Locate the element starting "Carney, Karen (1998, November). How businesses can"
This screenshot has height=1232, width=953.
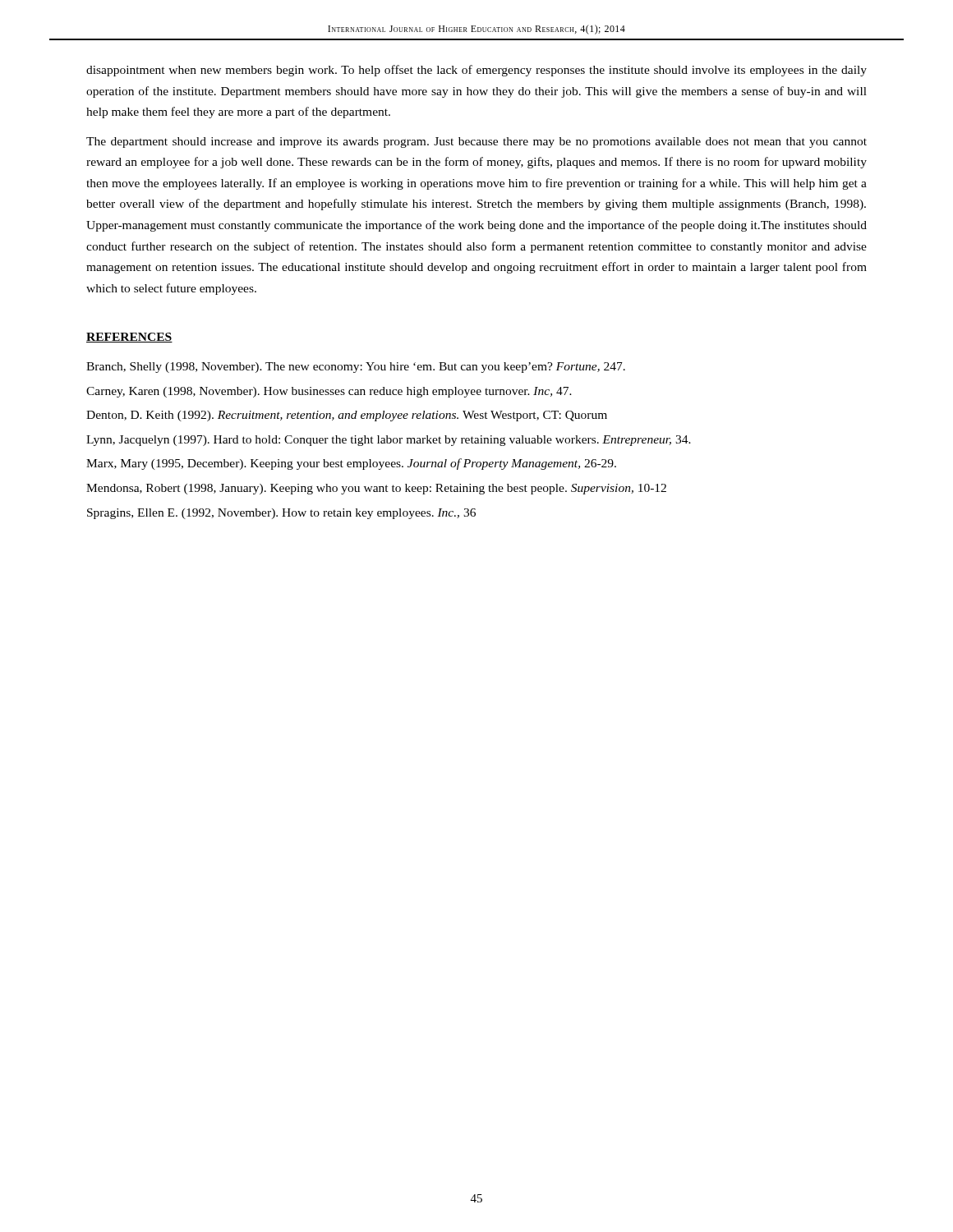(x=329, y=390)
